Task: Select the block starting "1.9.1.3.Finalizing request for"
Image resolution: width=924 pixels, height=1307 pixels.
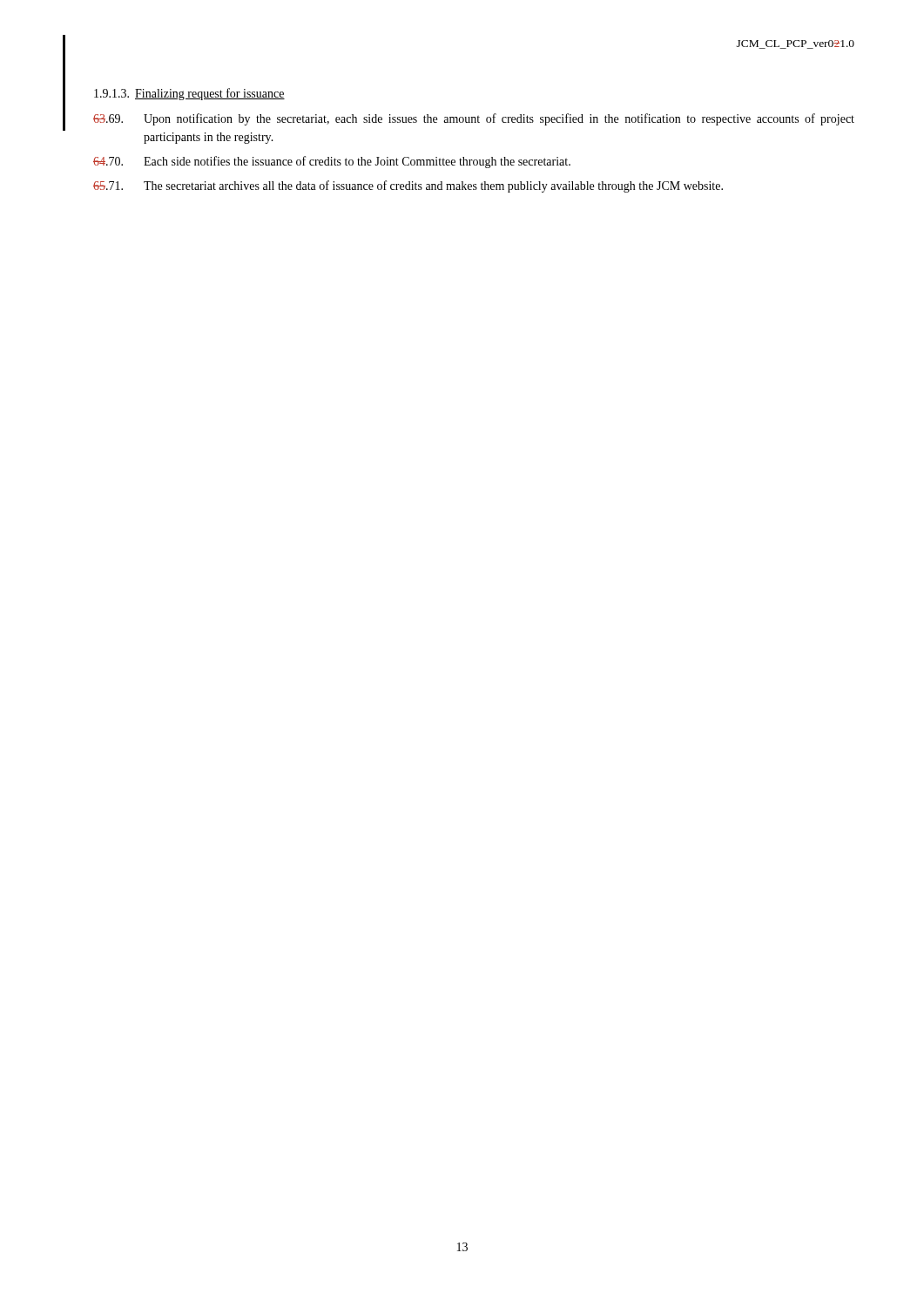Action: 189,94
